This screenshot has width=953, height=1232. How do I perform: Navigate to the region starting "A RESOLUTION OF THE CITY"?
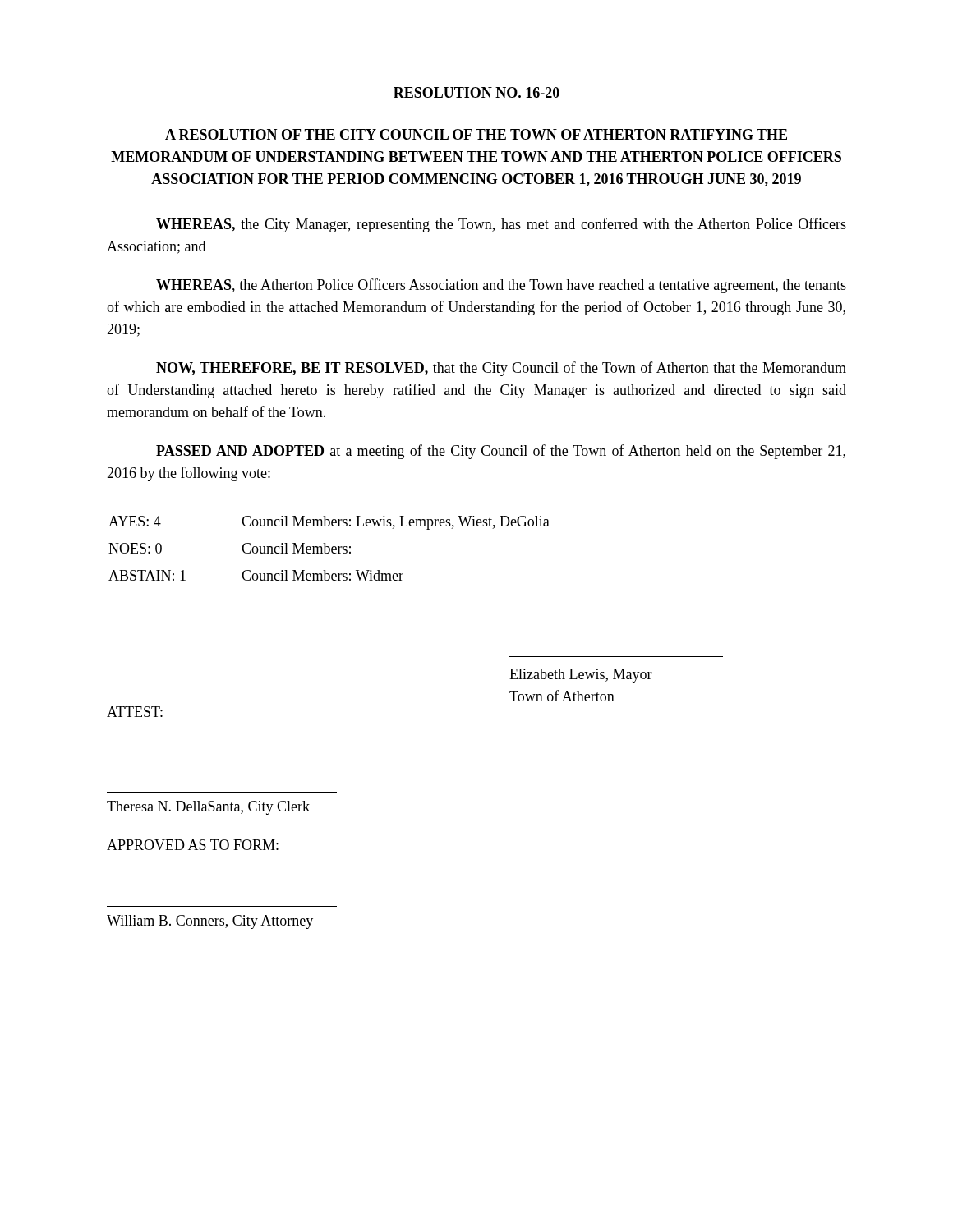[476, 157]
